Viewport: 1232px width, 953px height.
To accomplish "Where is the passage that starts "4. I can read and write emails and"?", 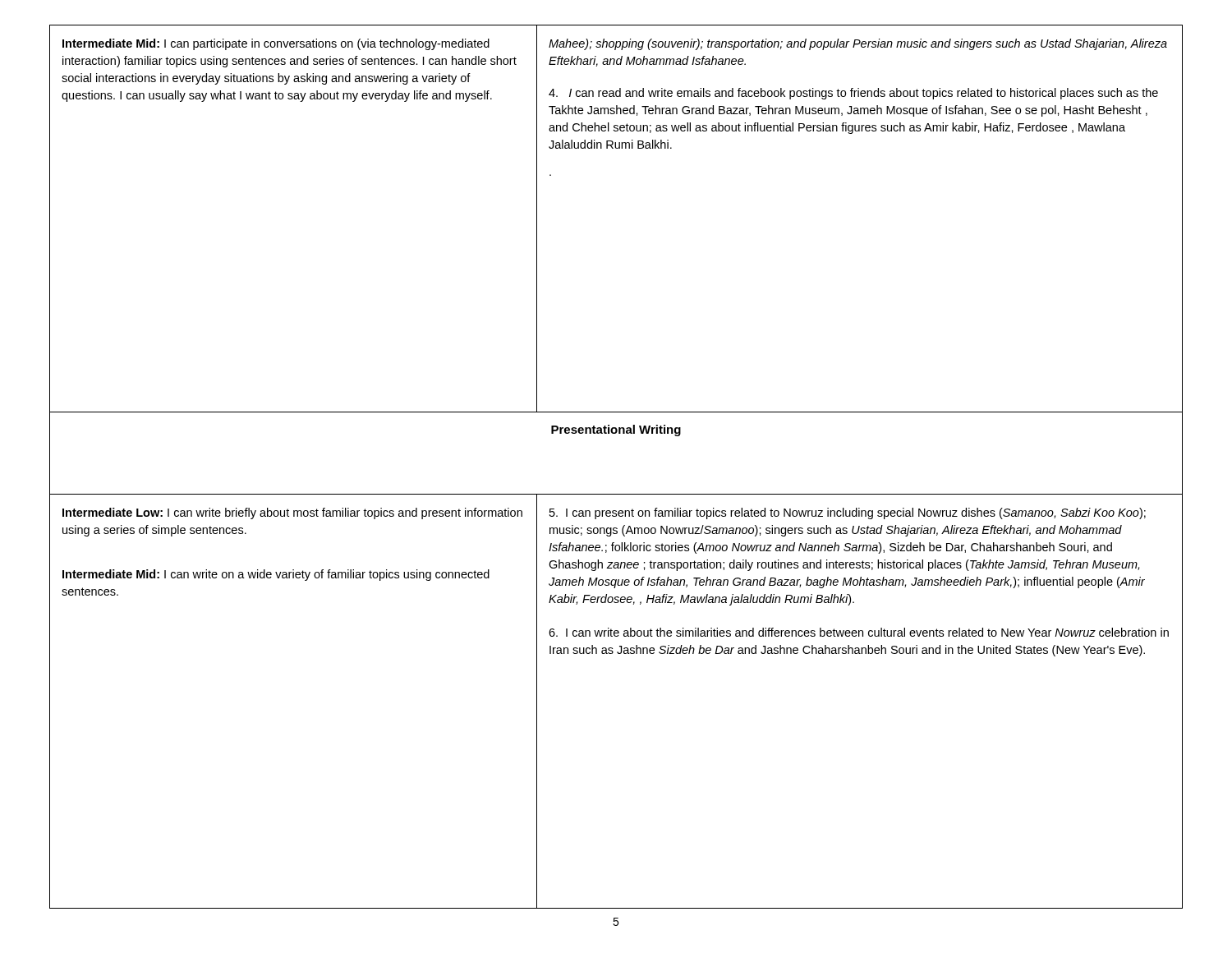I will click(860, 119).
